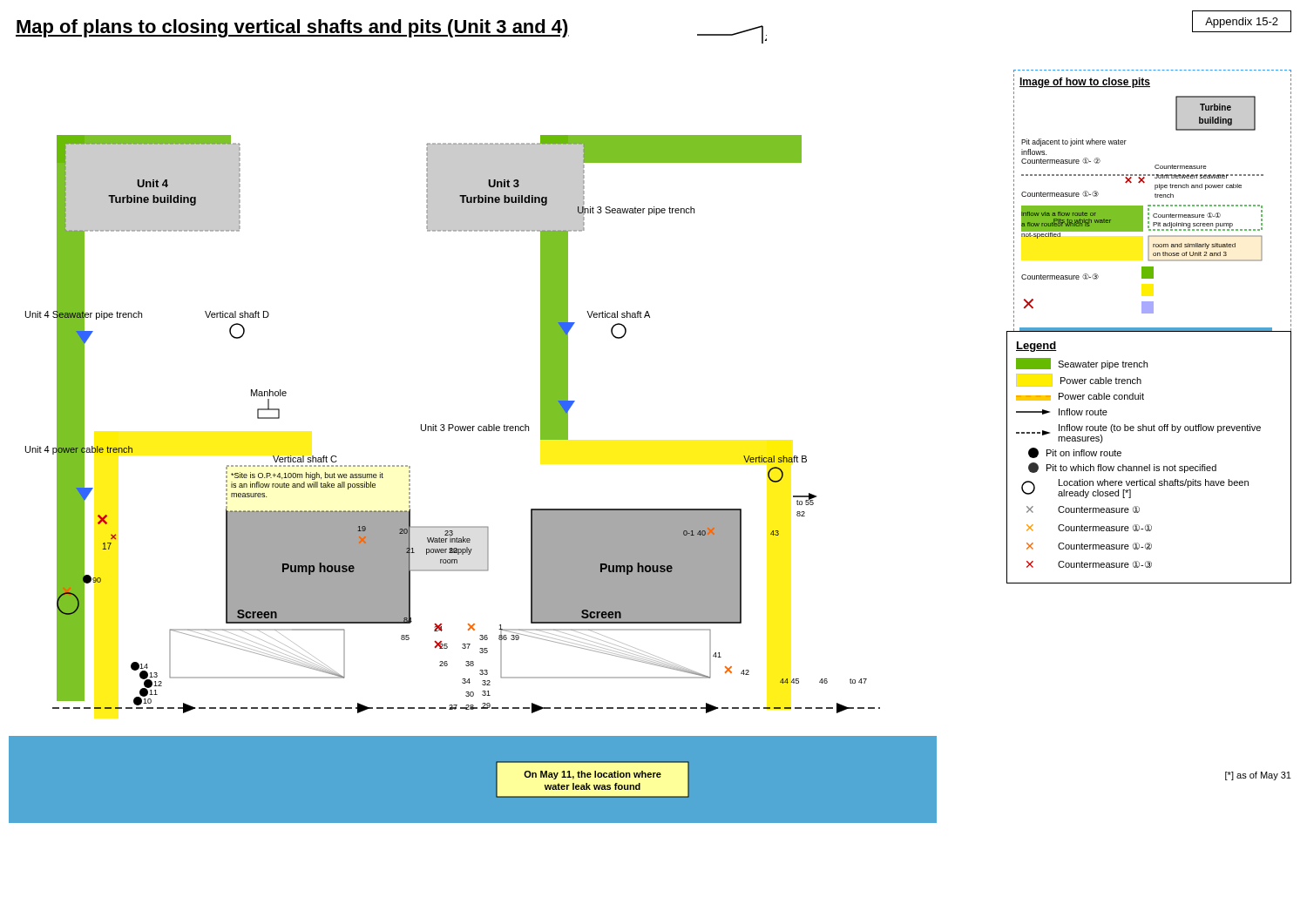Find the list item that says "✕ Countermeasure ①-②"

[x=1084, y=546]
